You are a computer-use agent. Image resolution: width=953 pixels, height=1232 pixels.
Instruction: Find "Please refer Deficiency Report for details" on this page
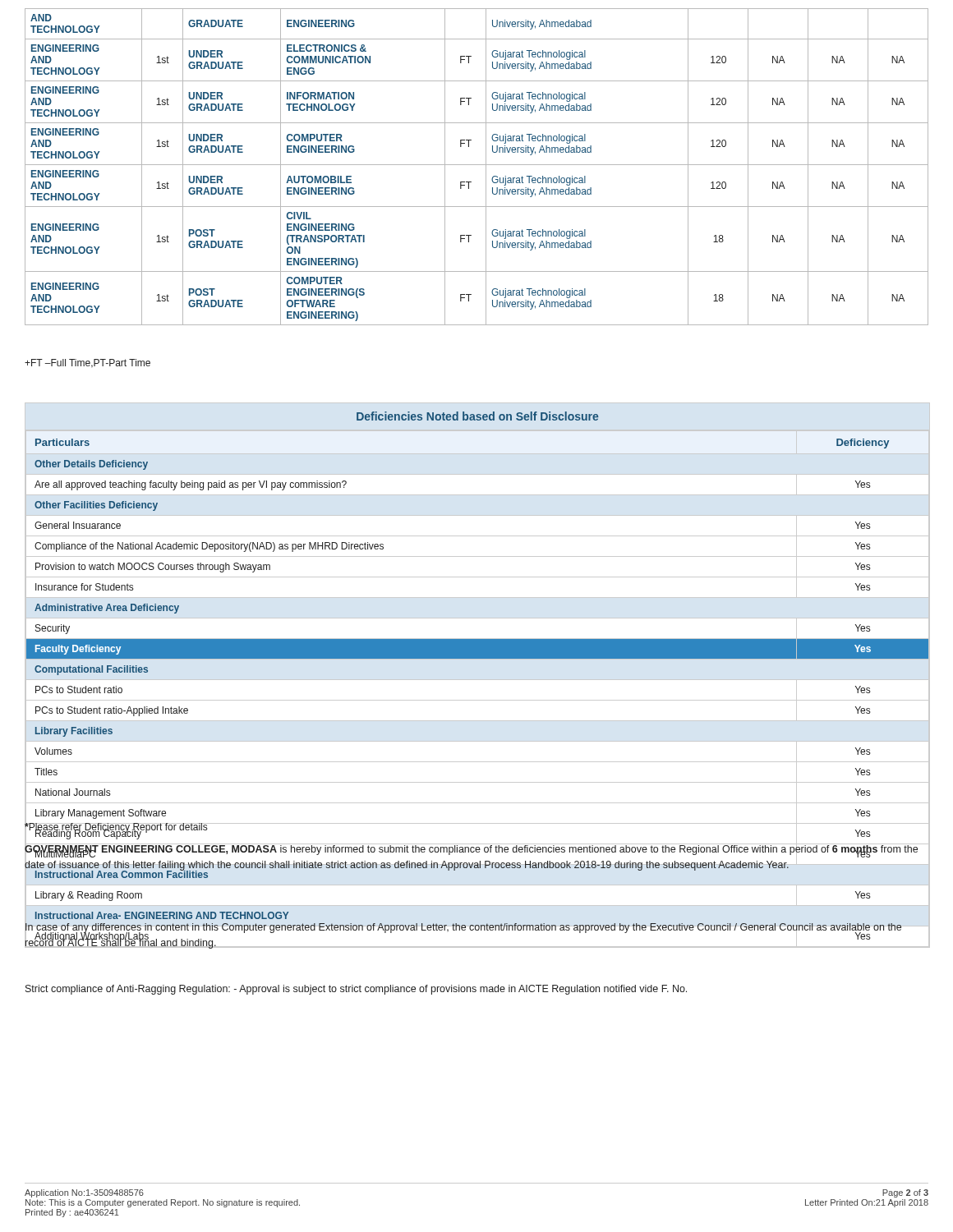[116, 827]
